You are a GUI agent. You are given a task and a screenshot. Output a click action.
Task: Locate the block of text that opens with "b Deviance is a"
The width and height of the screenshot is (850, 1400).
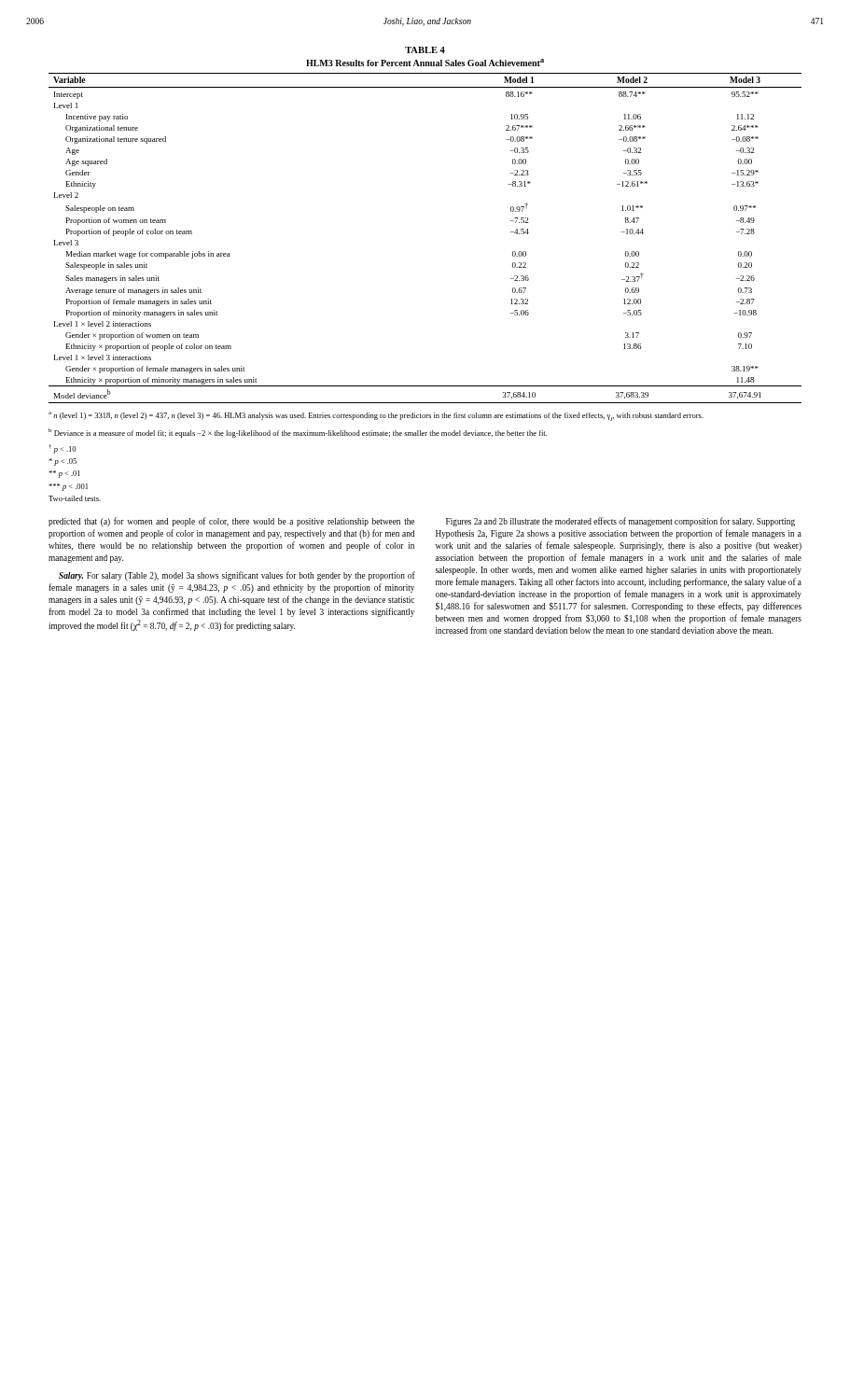[x=298, y=432]
